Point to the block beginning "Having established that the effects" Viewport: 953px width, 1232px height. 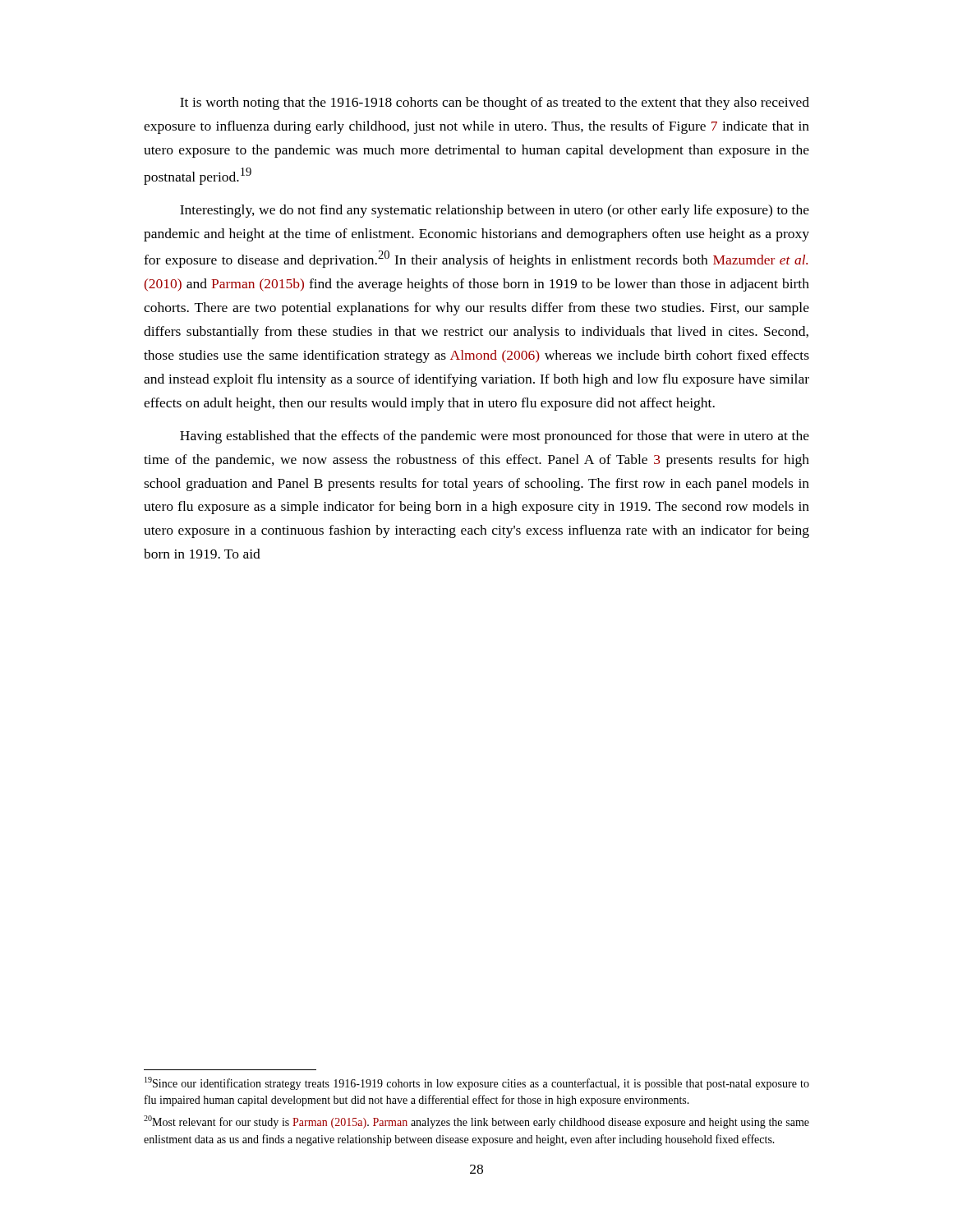(476, 495)
